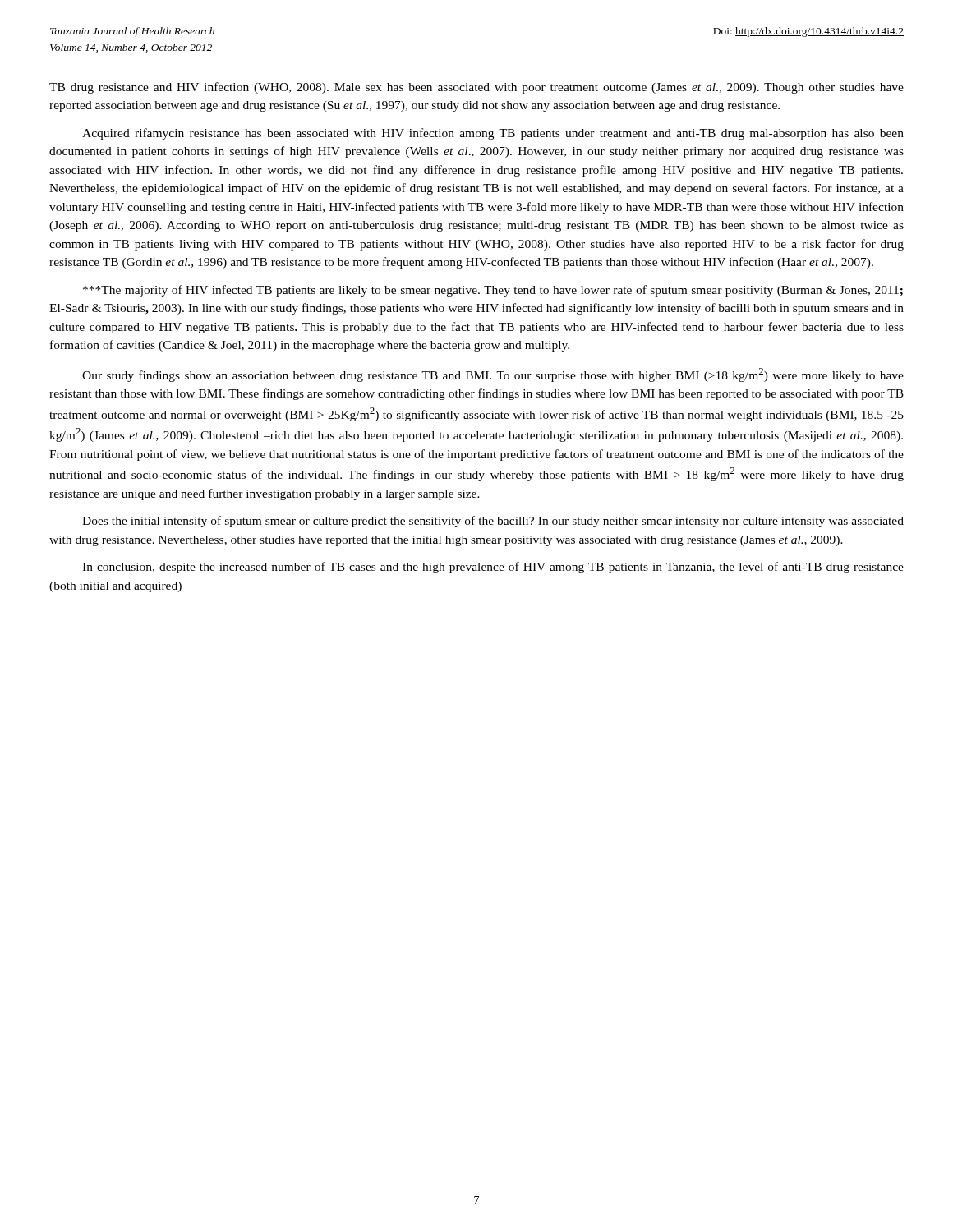Locate the text block containing "Our study findings show"
953x1232 pixels.
pyautogui.click(x=476, y=433)
